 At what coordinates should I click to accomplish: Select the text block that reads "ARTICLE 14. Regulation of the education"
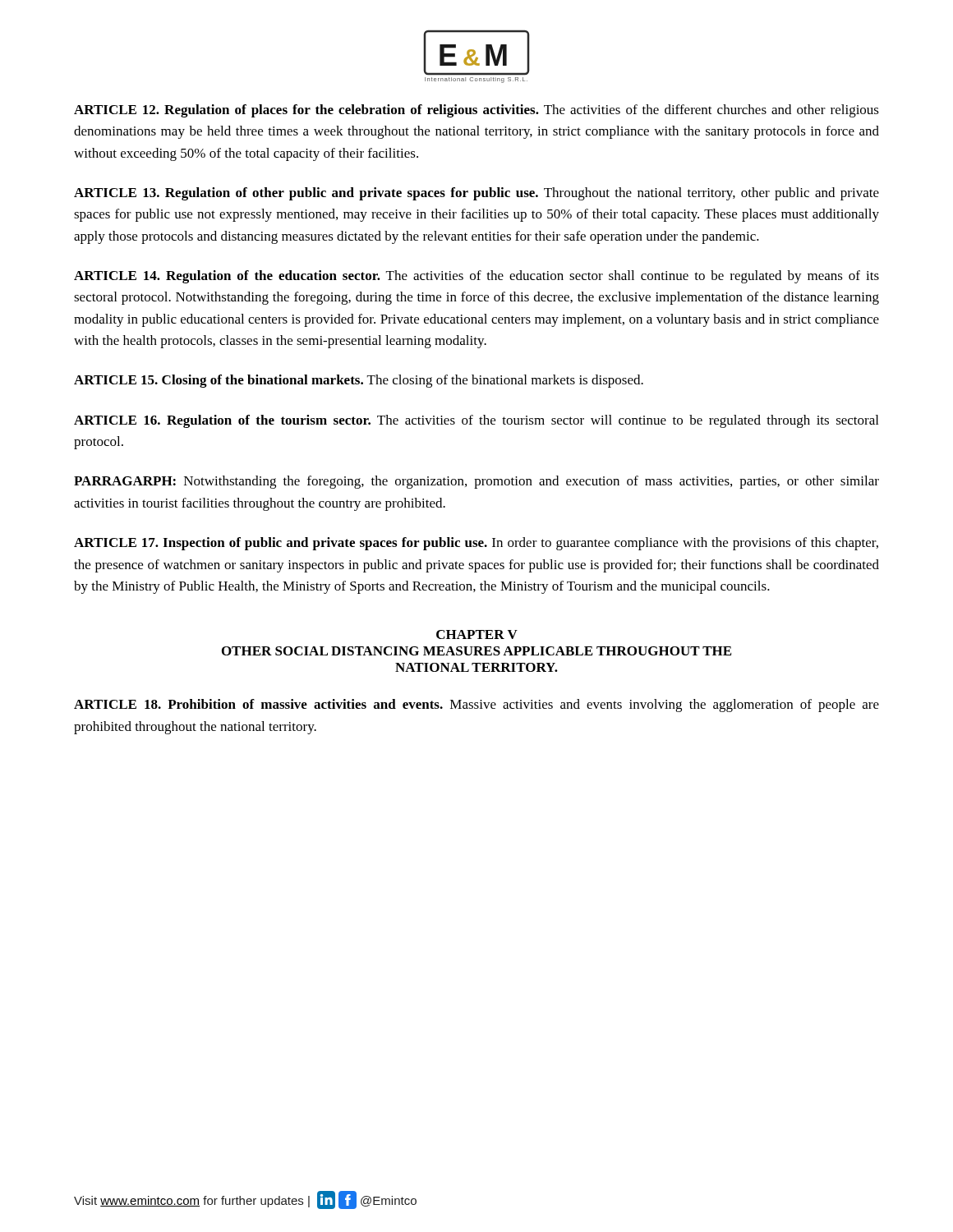tap(476, 308)
